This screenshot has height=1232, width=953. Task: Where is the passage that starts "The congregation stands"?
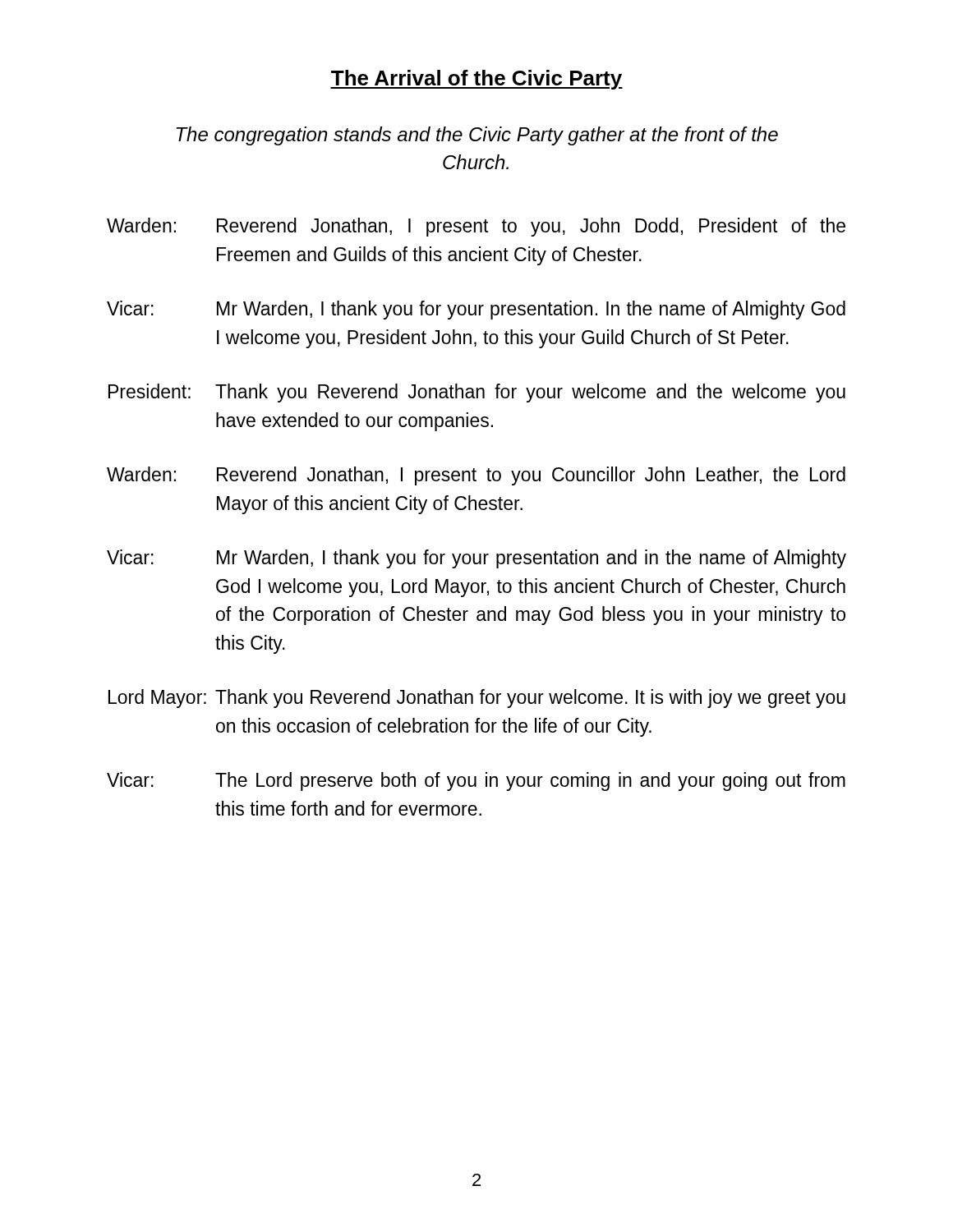pos(476,148)
